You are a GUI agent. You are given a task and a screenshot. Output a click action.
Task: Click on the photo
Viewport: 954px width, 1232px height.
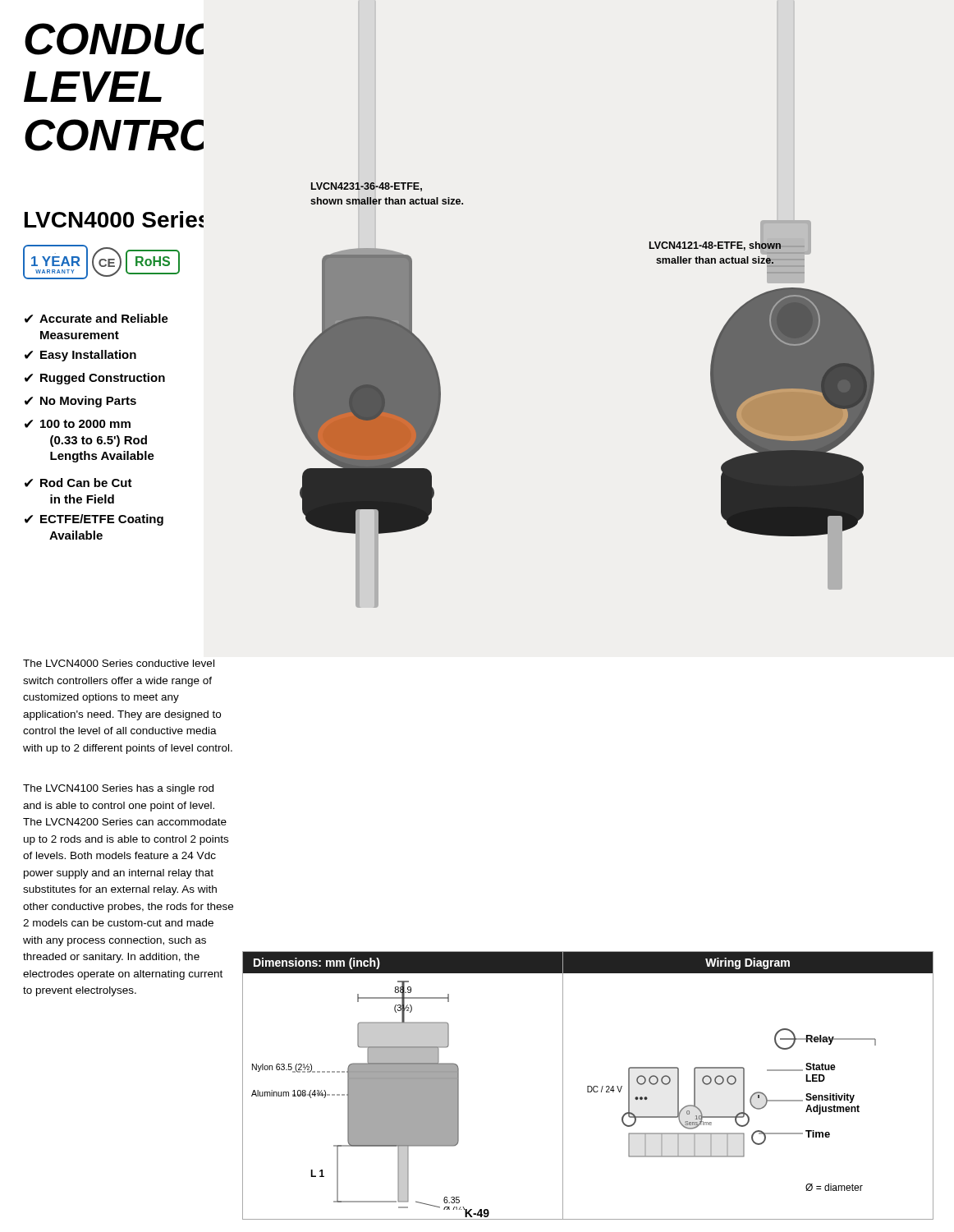tap(579, 329)
